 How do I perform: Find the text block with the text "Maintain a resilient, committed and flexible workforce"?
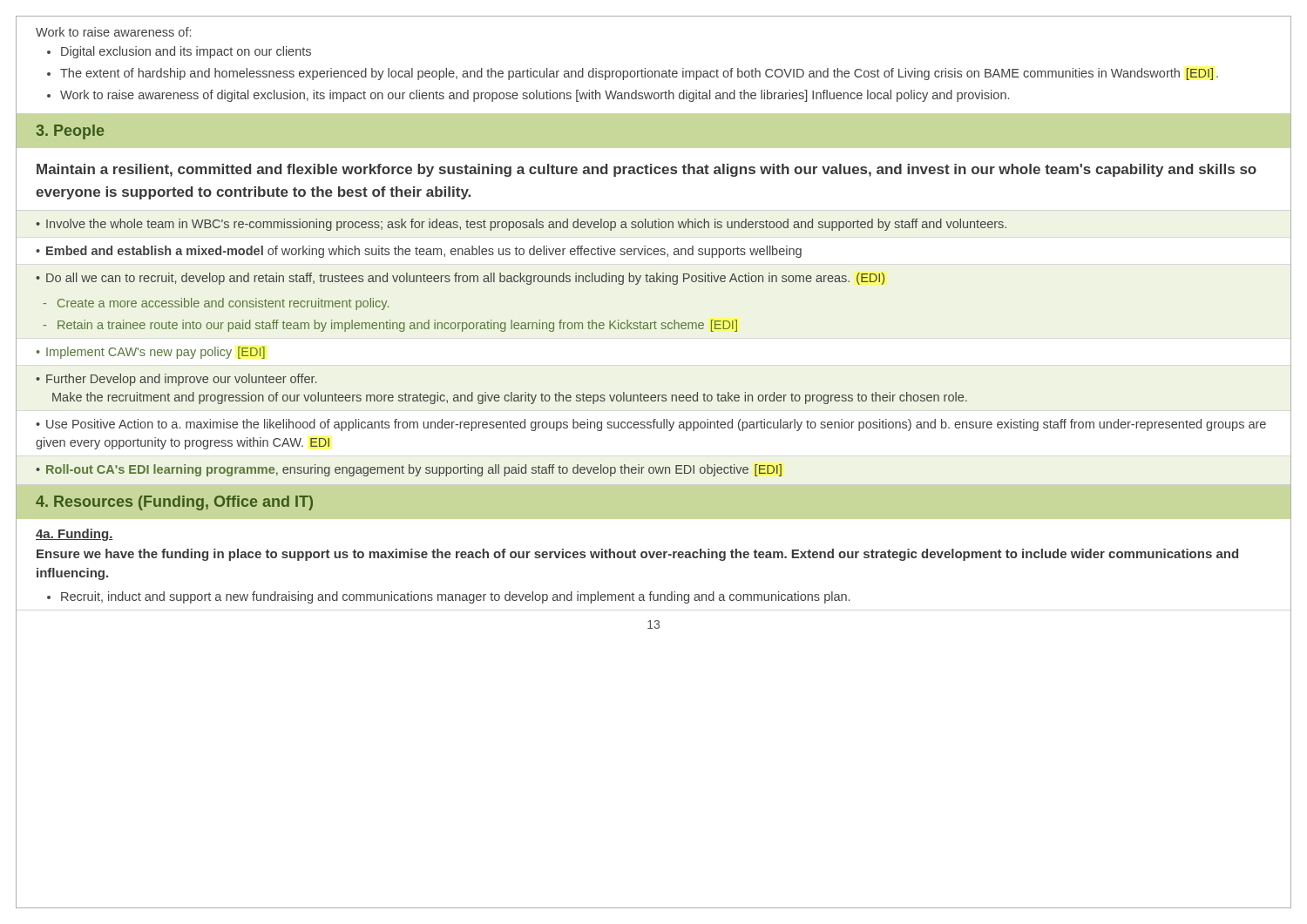tap(654, 181)
